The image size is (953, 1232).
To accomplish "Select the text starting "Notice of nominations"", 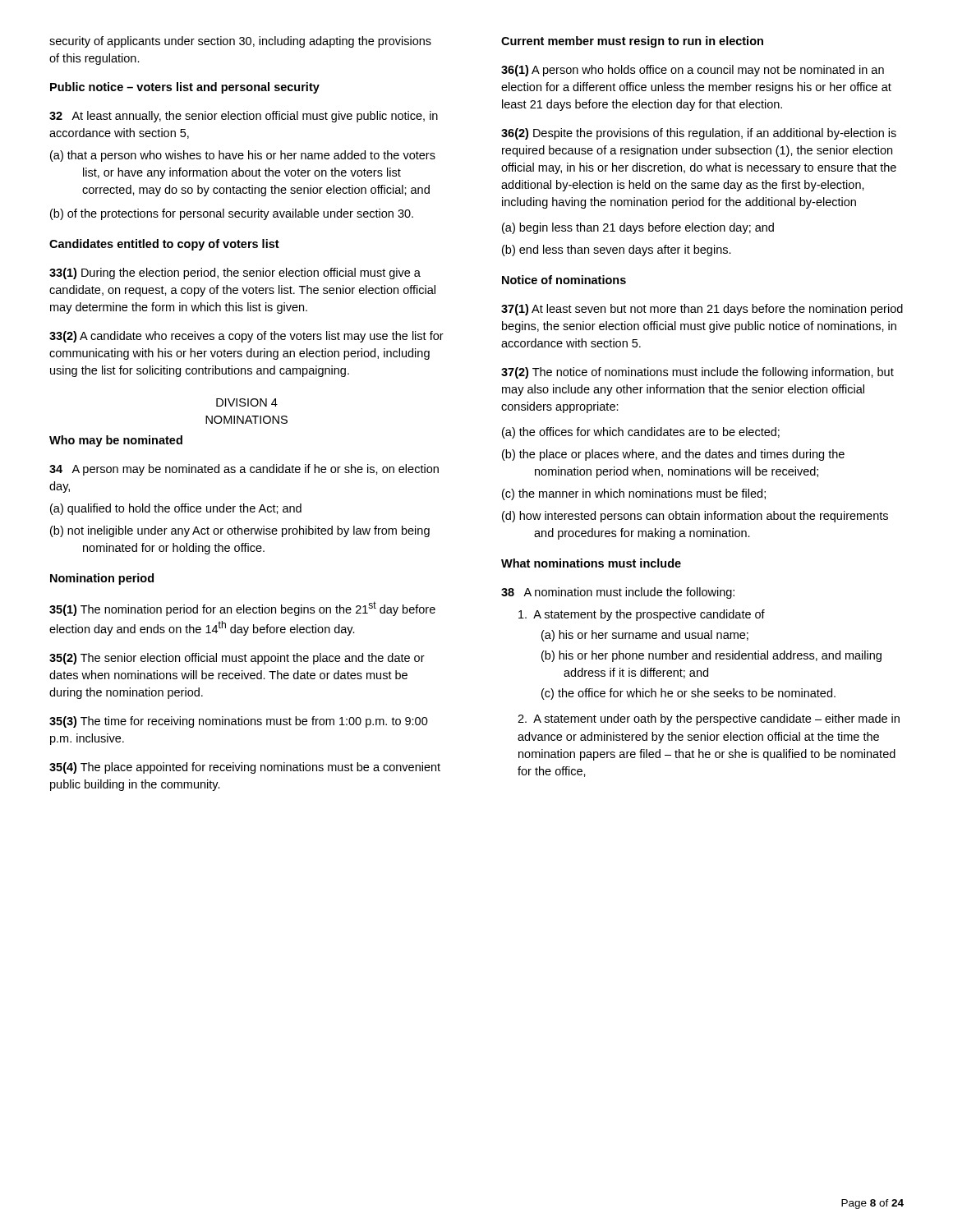I will pyautogui.click(x=564, y=280).
